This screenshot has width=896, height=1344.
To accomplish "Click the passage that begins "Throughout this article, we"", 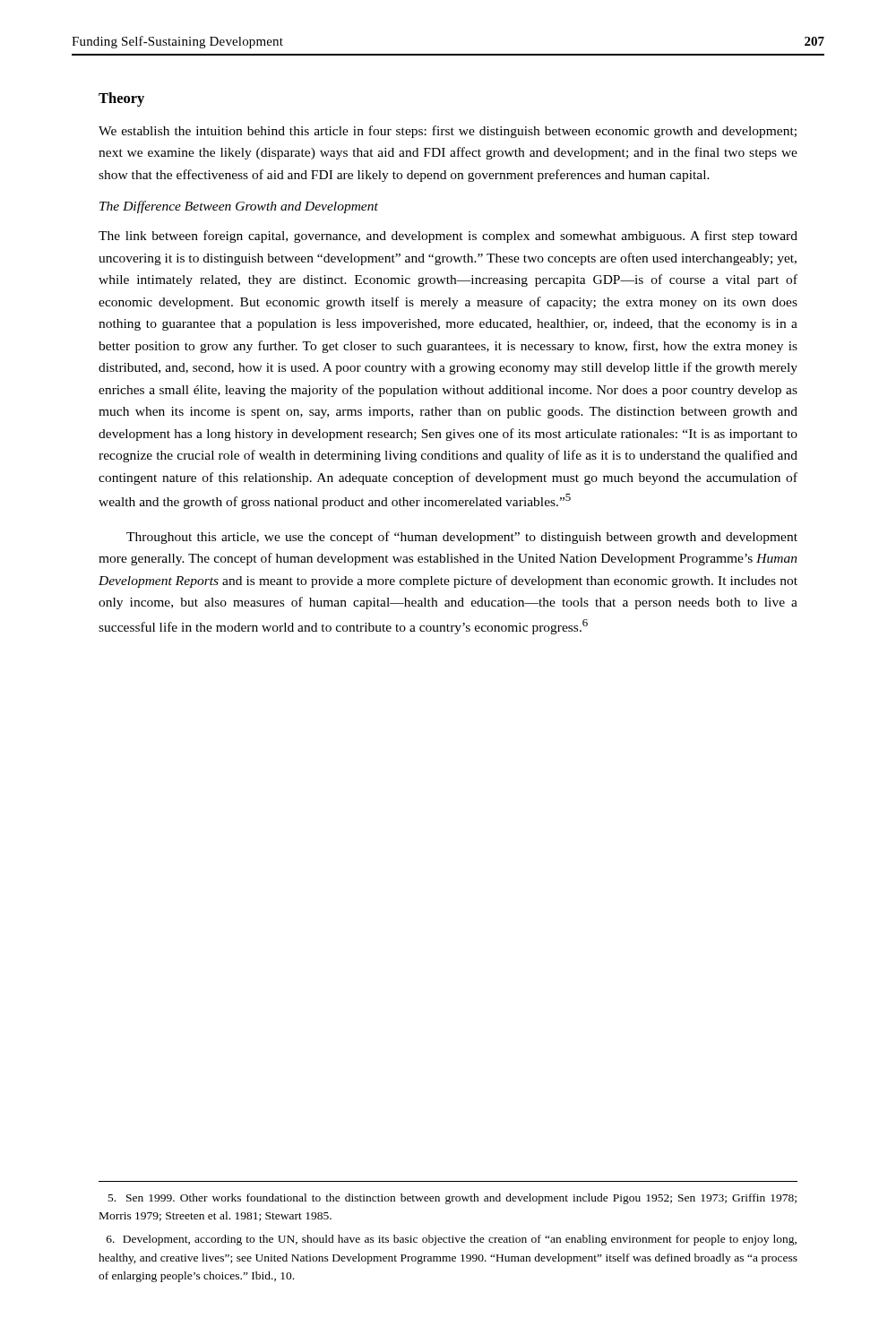I will pyautogui.click(x=448, y=581).
